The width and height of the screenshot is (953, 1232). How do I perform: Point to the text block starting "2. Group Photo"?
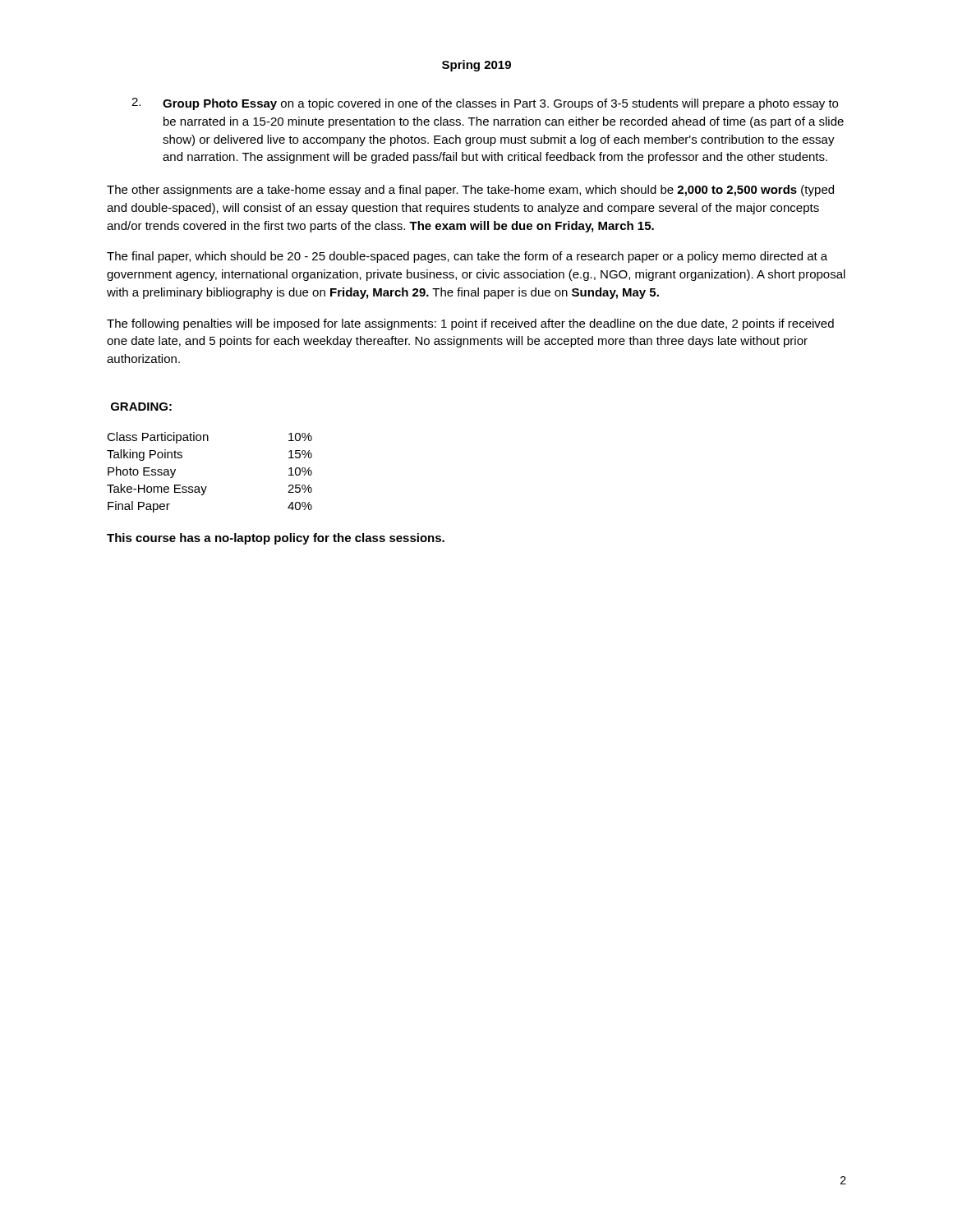tap(489, 130)
